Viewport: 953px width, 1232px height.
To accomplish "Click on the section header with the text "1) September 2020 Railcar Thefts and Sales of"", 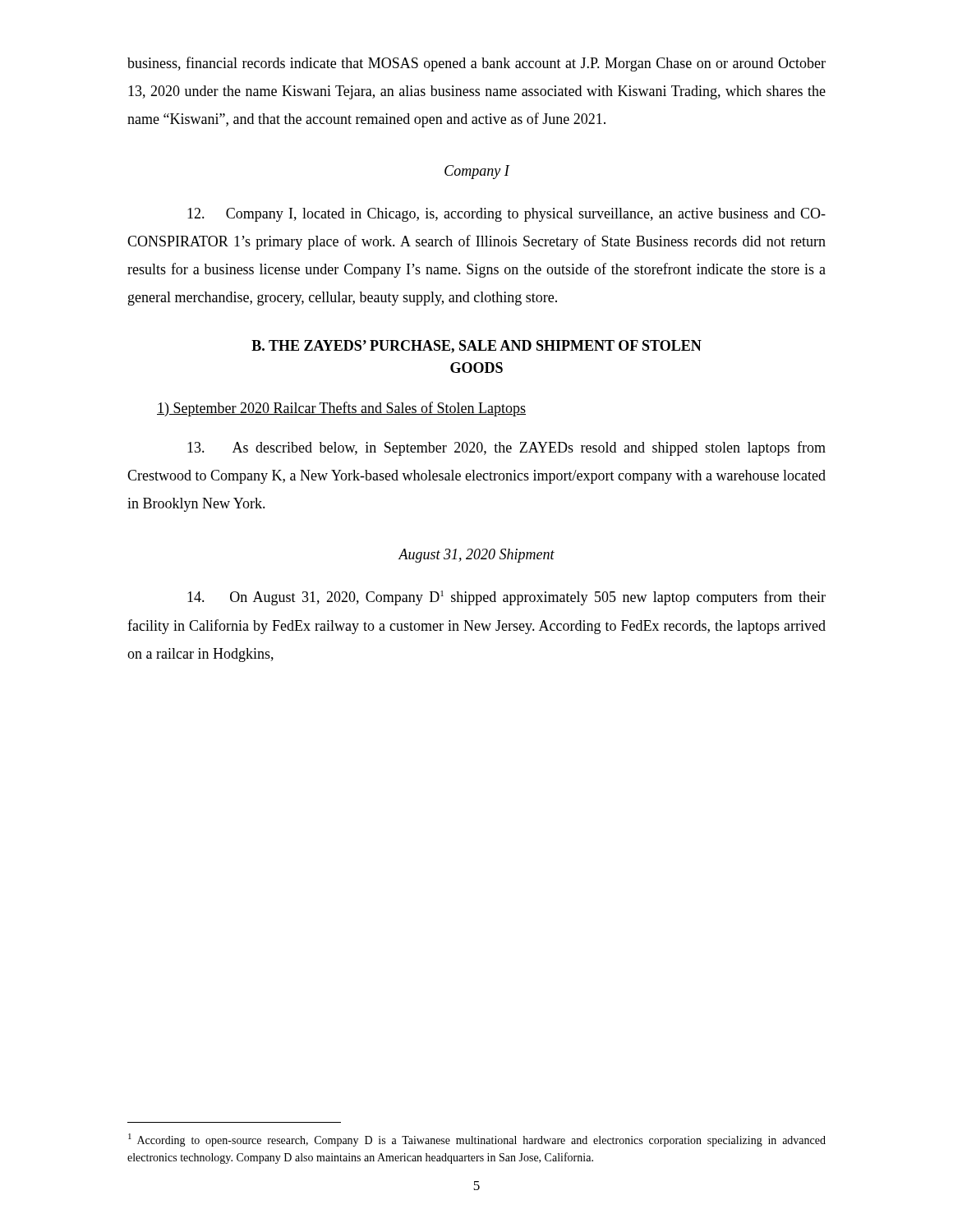I will (x=341, y=408).
